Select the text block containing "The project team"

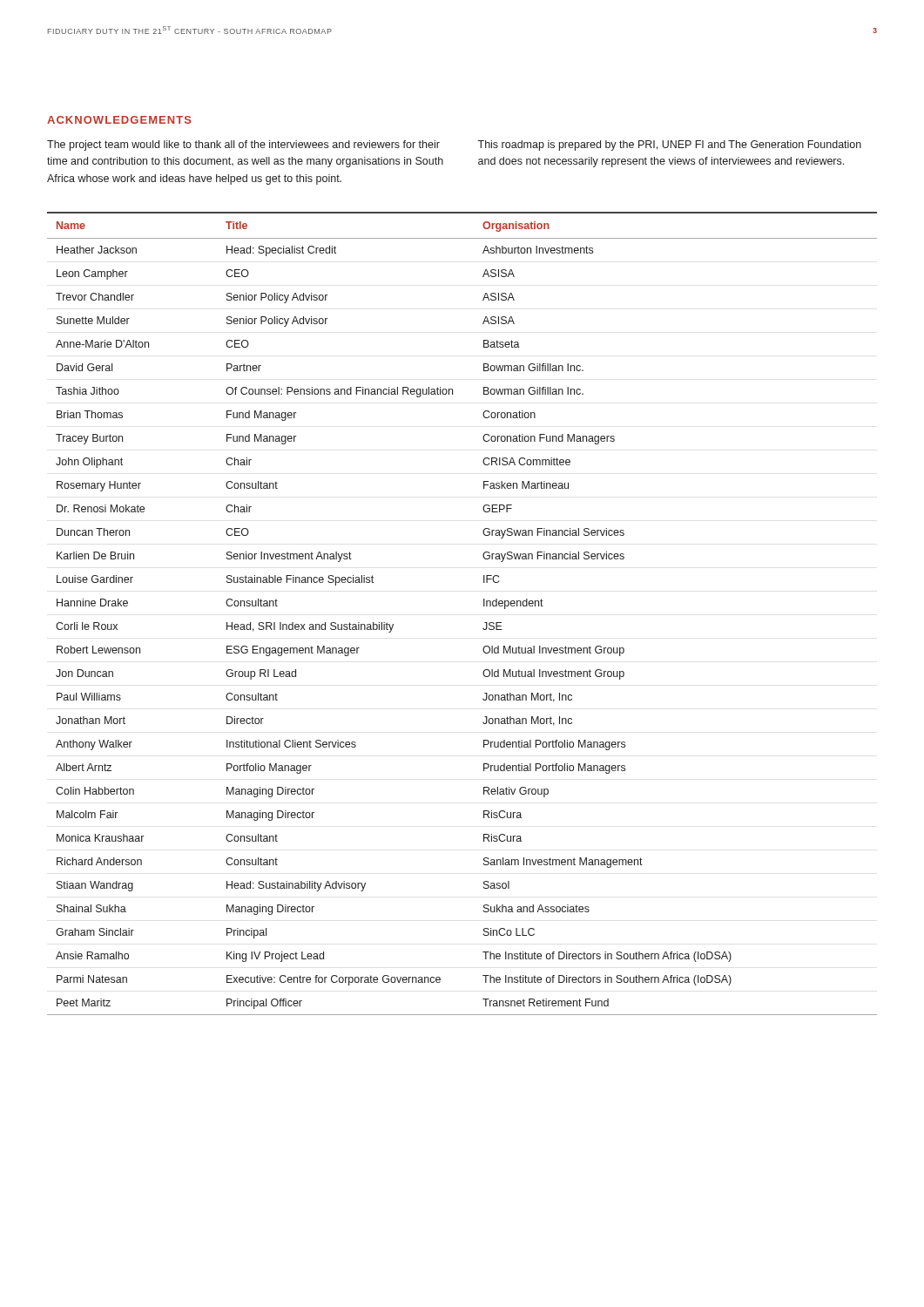[245, 162]
